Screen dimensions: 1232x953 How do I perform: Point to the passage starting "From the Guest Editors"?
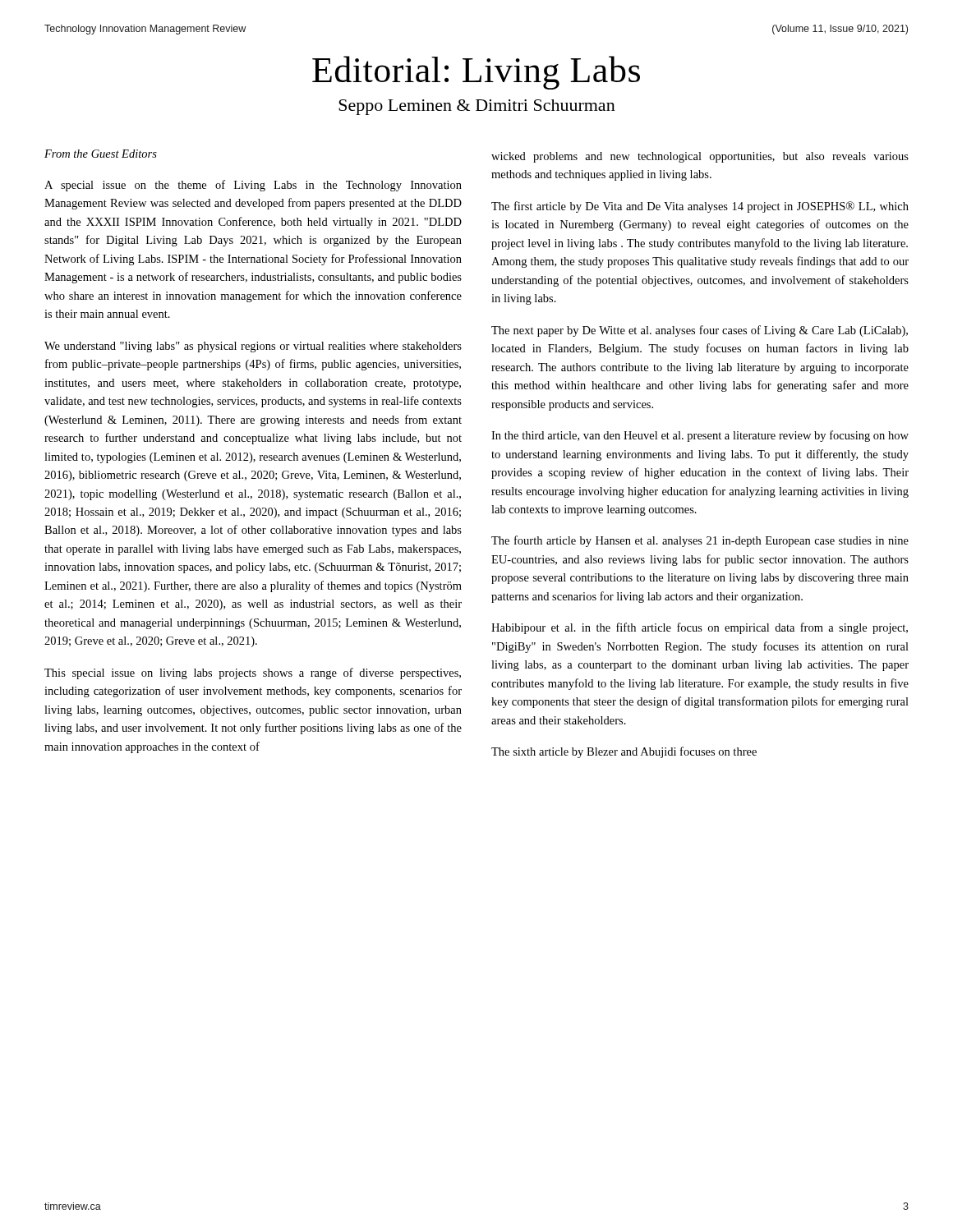click(101, 154)
